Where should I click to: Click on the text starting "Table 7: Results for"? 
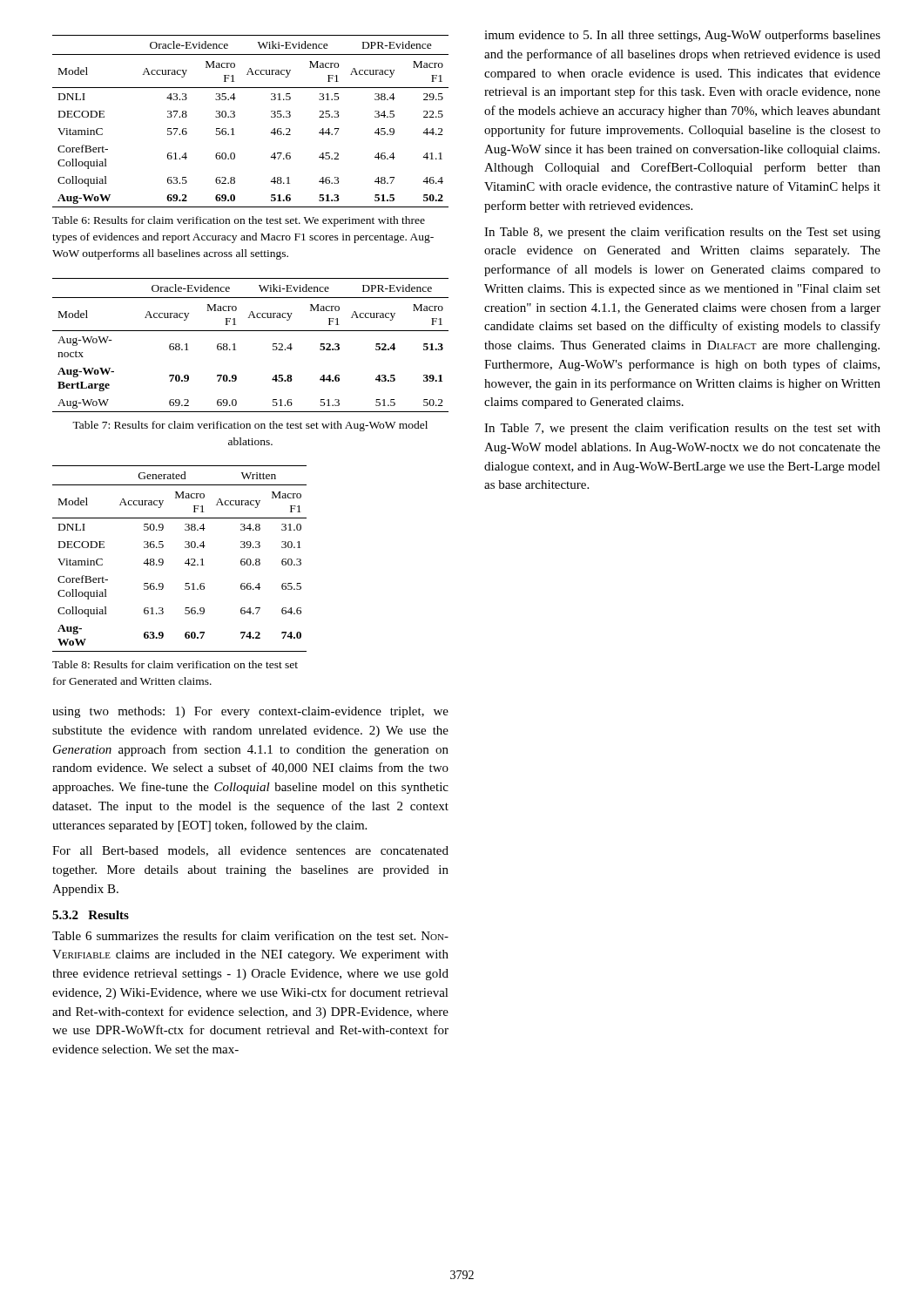[250, 433]
